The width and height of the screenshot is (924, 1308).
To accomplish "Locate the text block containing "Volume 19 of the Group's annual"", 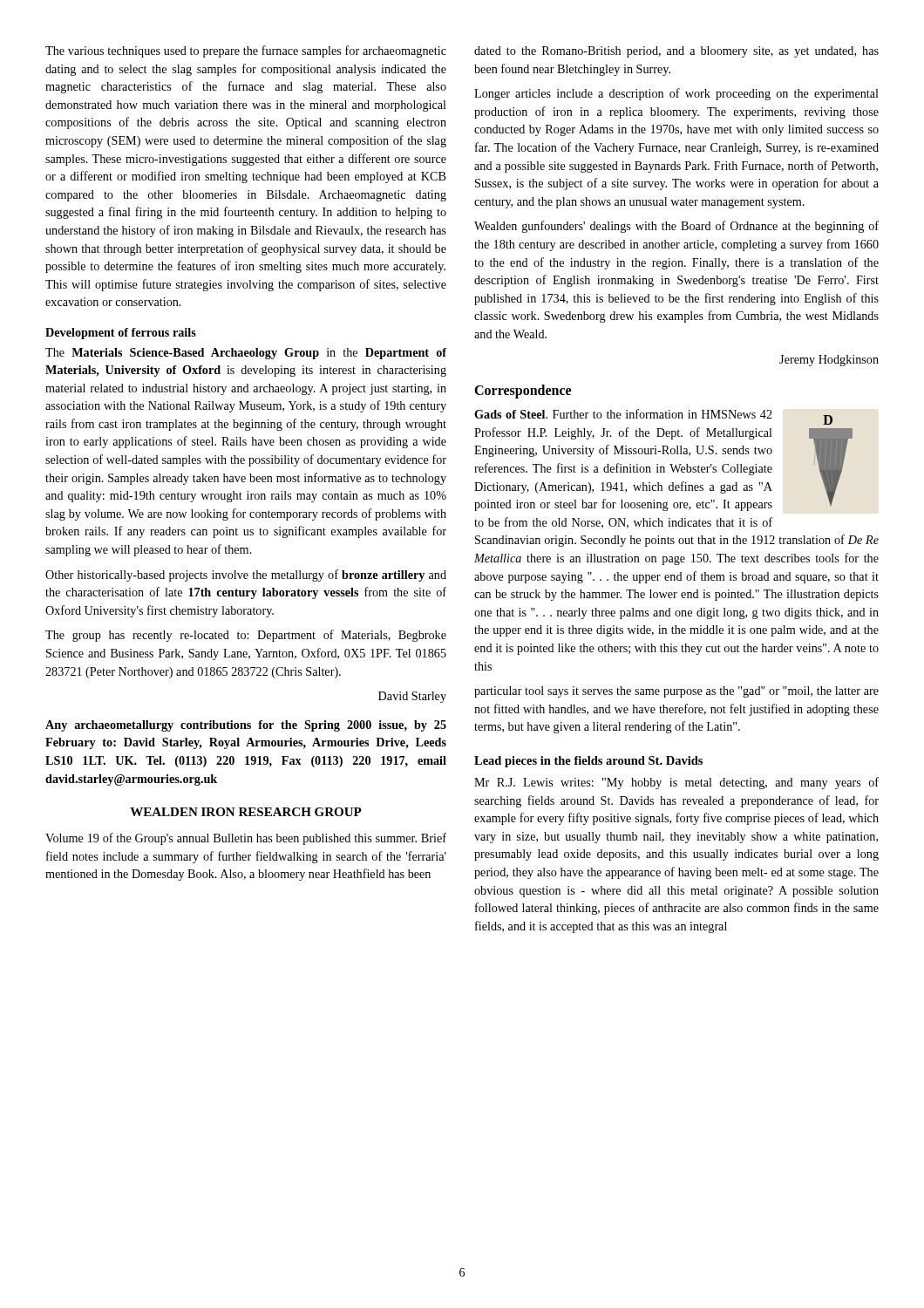I will click(246, 856).
